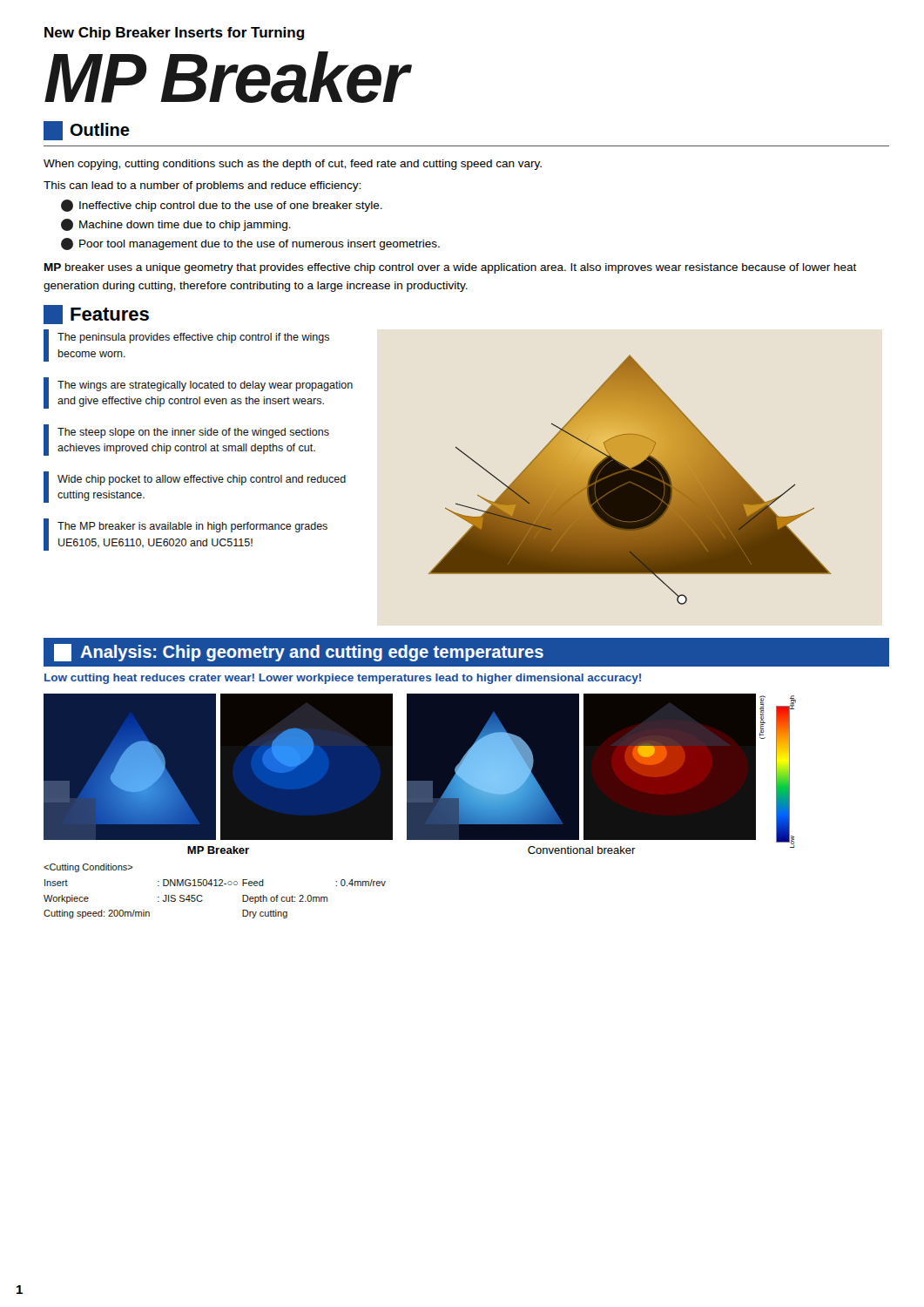
Task: Navigate to the block starting "Machine down time due"
Action: click(176, 225)
